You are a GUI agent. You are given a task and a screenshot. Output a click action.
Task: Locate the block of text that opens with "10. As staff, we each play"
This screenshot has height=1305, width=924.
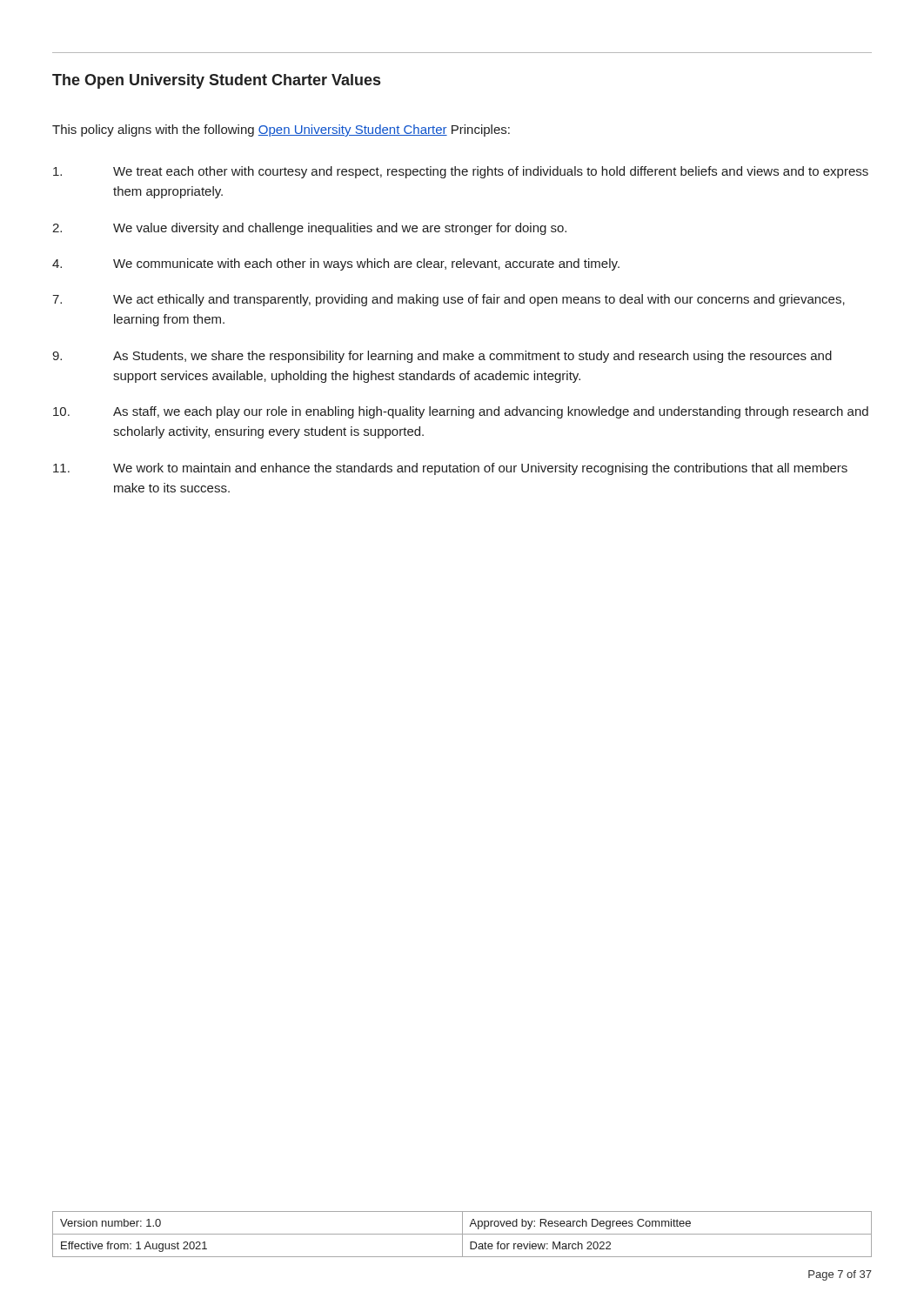(x=462, y=421)
